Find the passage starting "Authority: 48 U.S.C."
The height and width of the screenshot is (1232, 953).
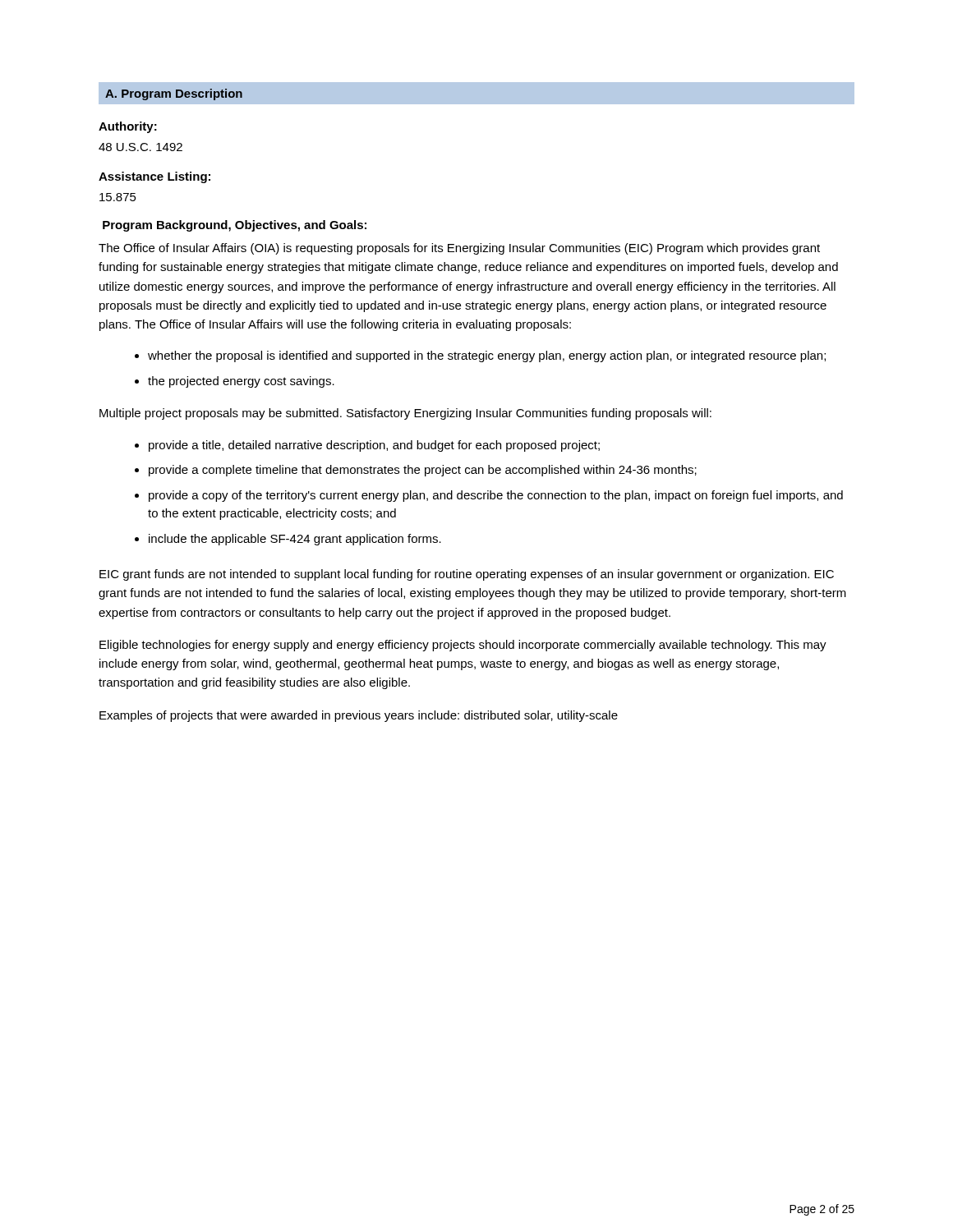click(128, 127)
